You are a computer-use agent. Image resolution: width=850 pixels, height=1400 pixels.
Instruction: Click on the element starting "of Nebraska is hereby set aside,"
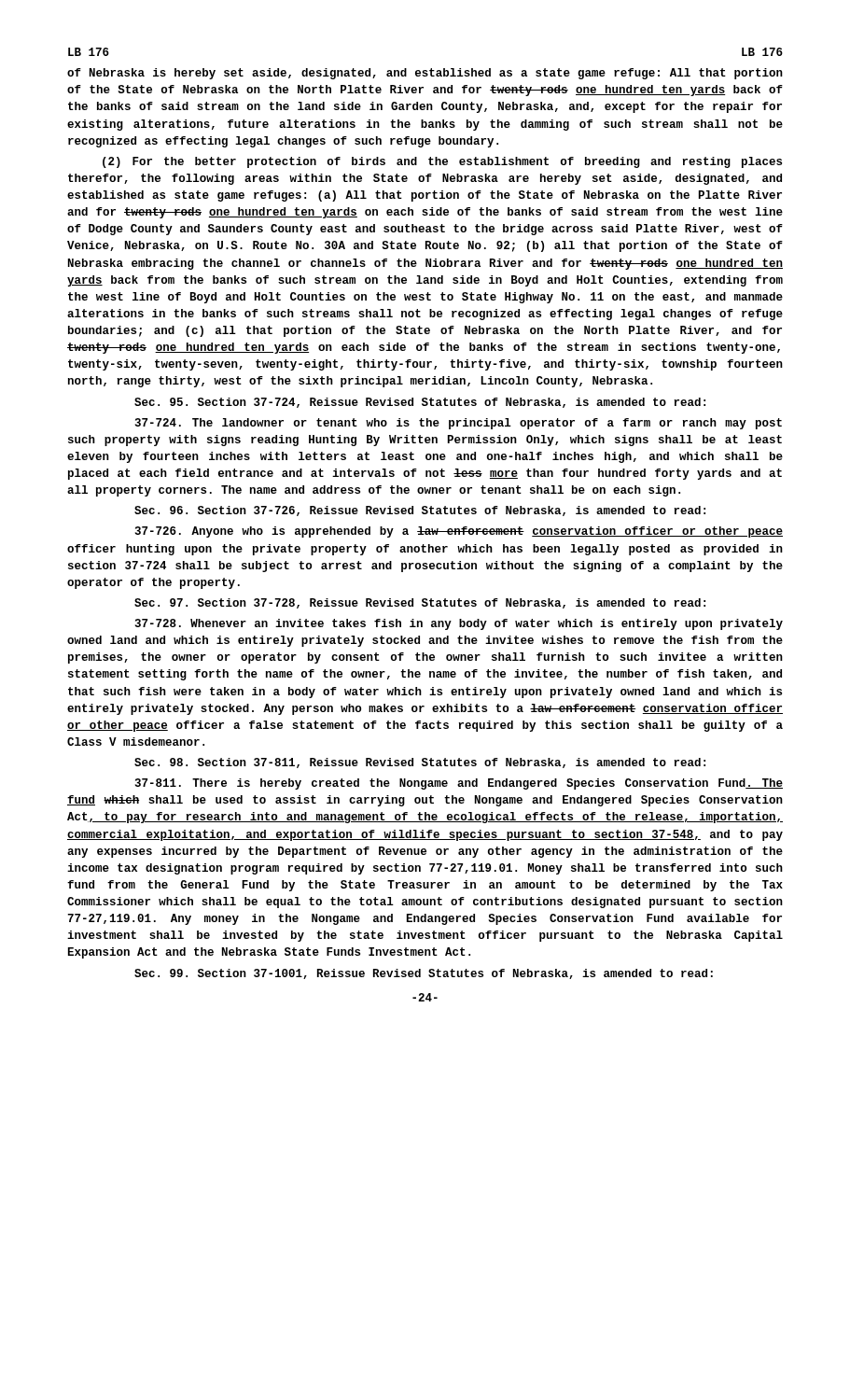(425, 108)
